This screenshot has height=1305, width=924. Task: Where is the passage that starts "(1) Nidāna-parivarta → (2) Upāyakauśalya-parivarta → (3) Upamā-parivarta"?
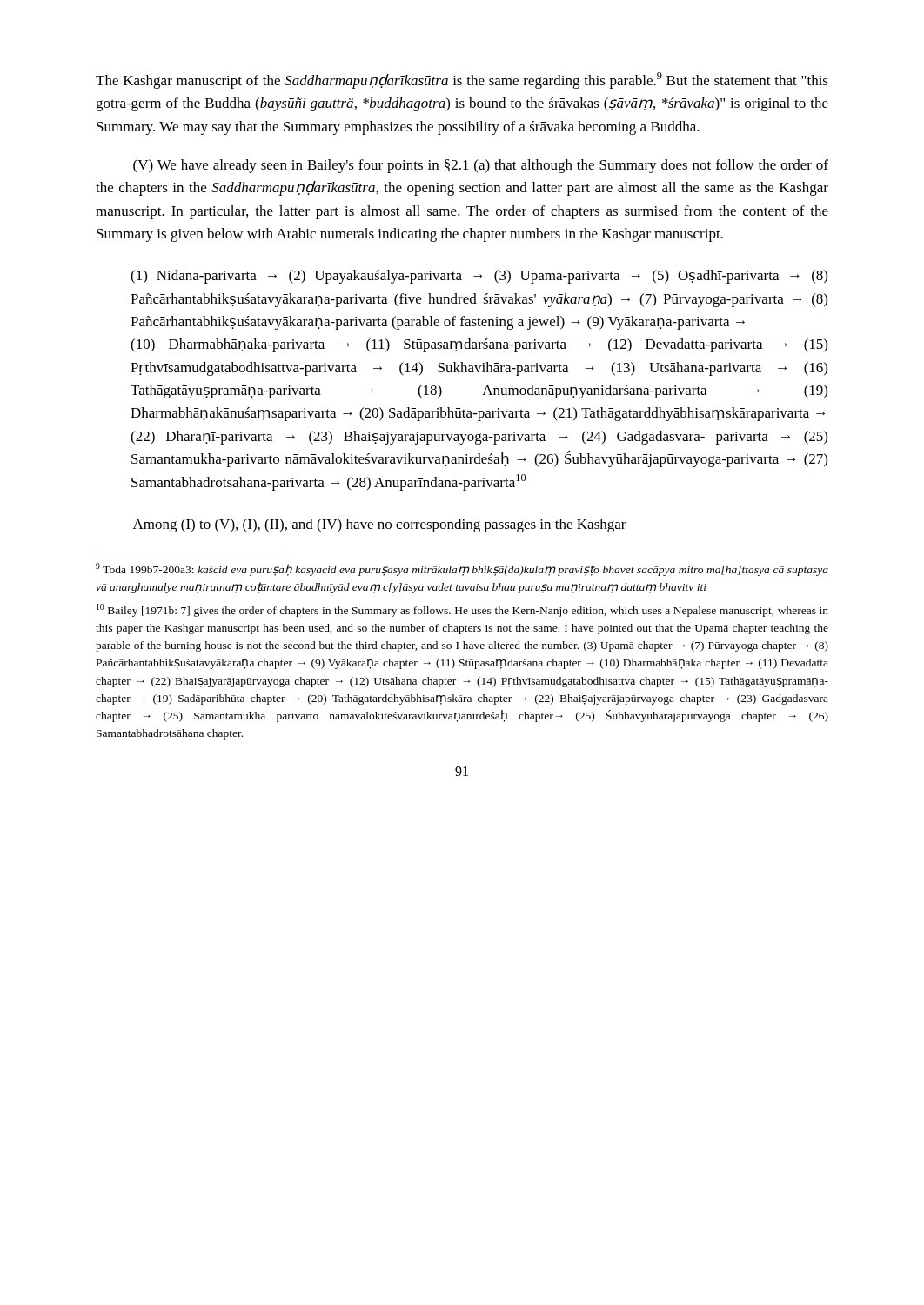(x=479, y=379)
